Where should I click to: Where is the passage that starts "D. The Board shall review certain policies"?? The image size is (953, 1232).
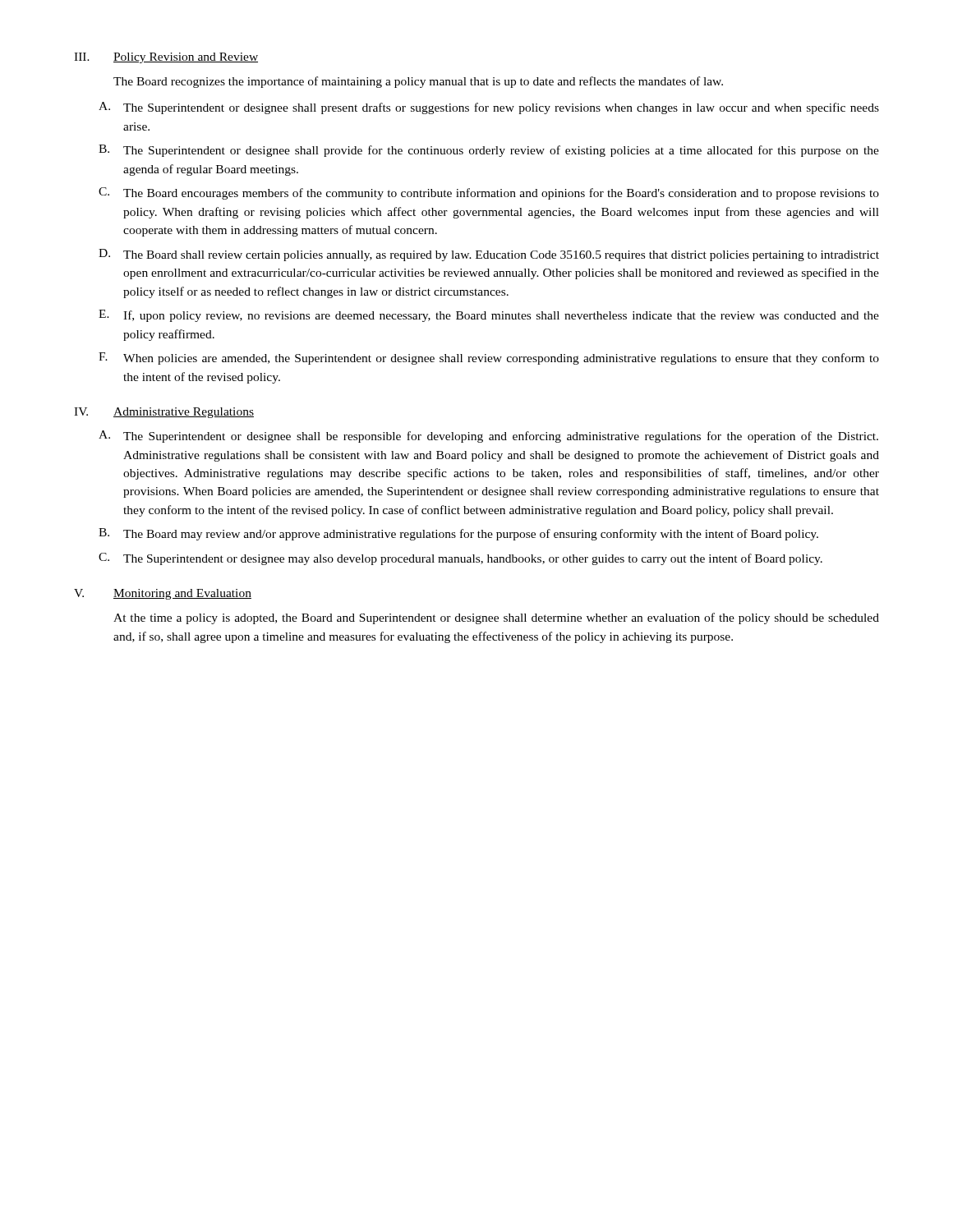489,273
